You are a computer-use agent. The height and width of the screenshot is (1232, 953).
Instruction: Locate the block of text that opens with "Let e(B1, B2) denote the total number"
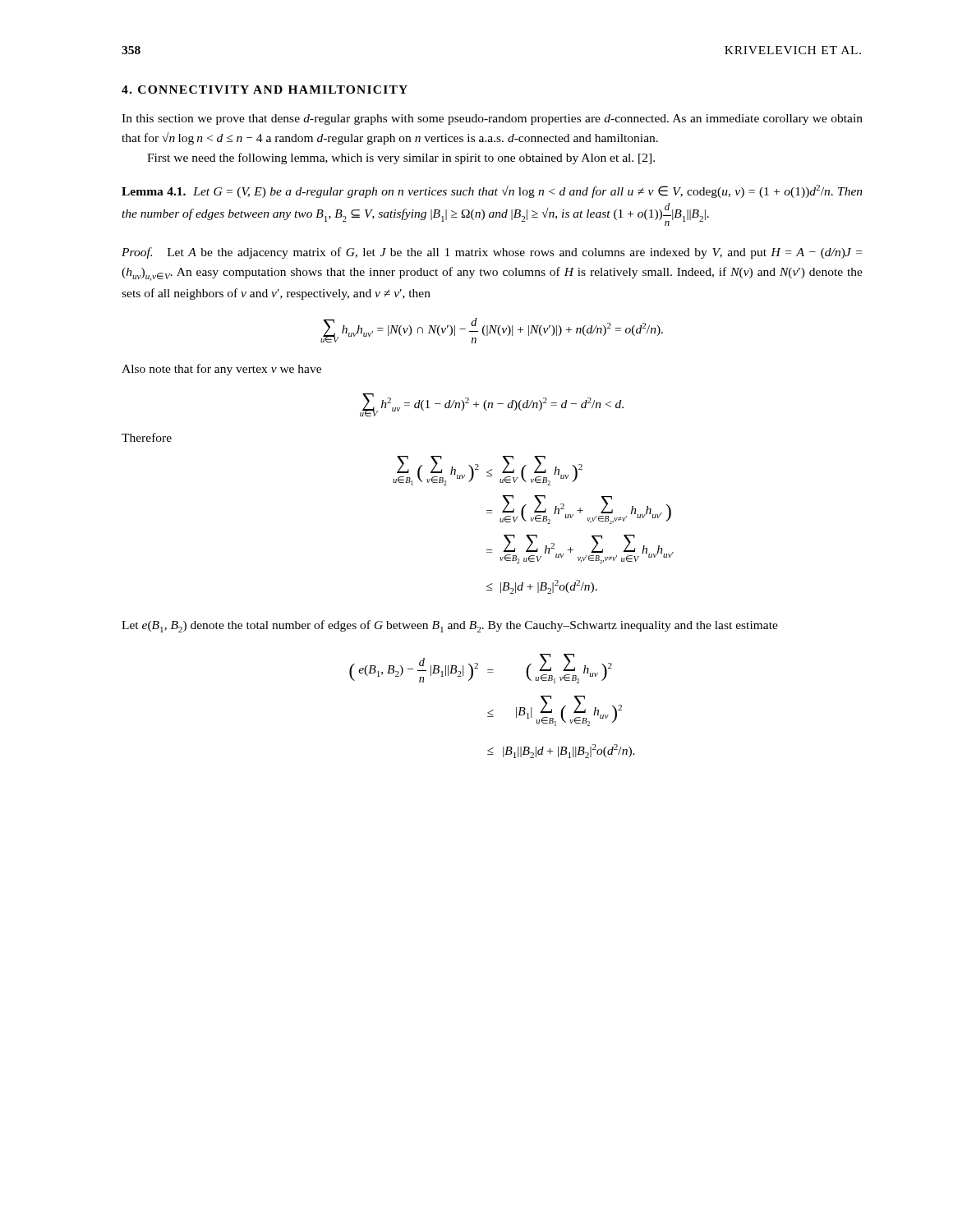(492, 626)
